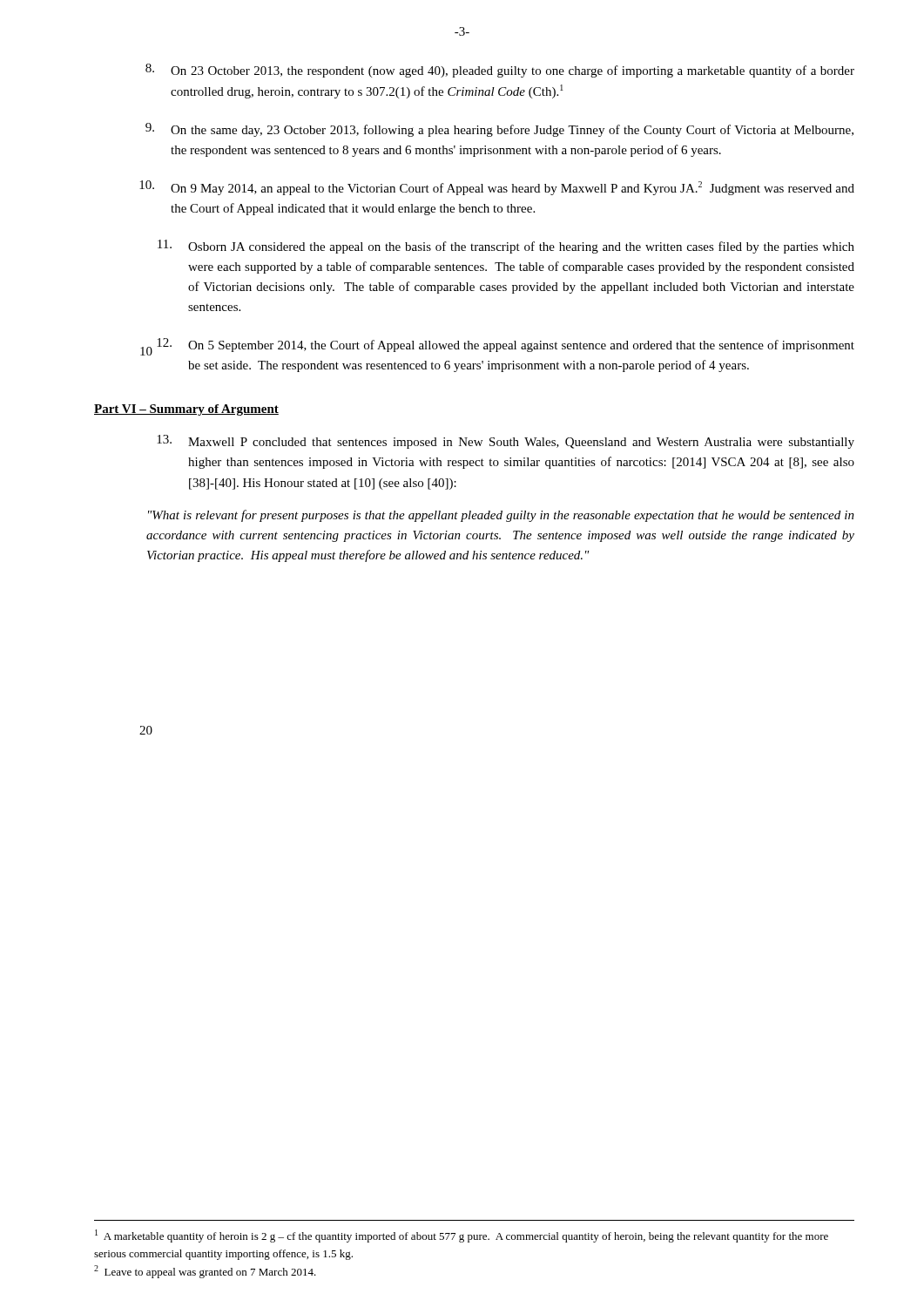This screenshot has height=1307, width=924.
Task: Locate the passage starting "2 Leave to appeal was granted on"
Action: [205, 1271]
